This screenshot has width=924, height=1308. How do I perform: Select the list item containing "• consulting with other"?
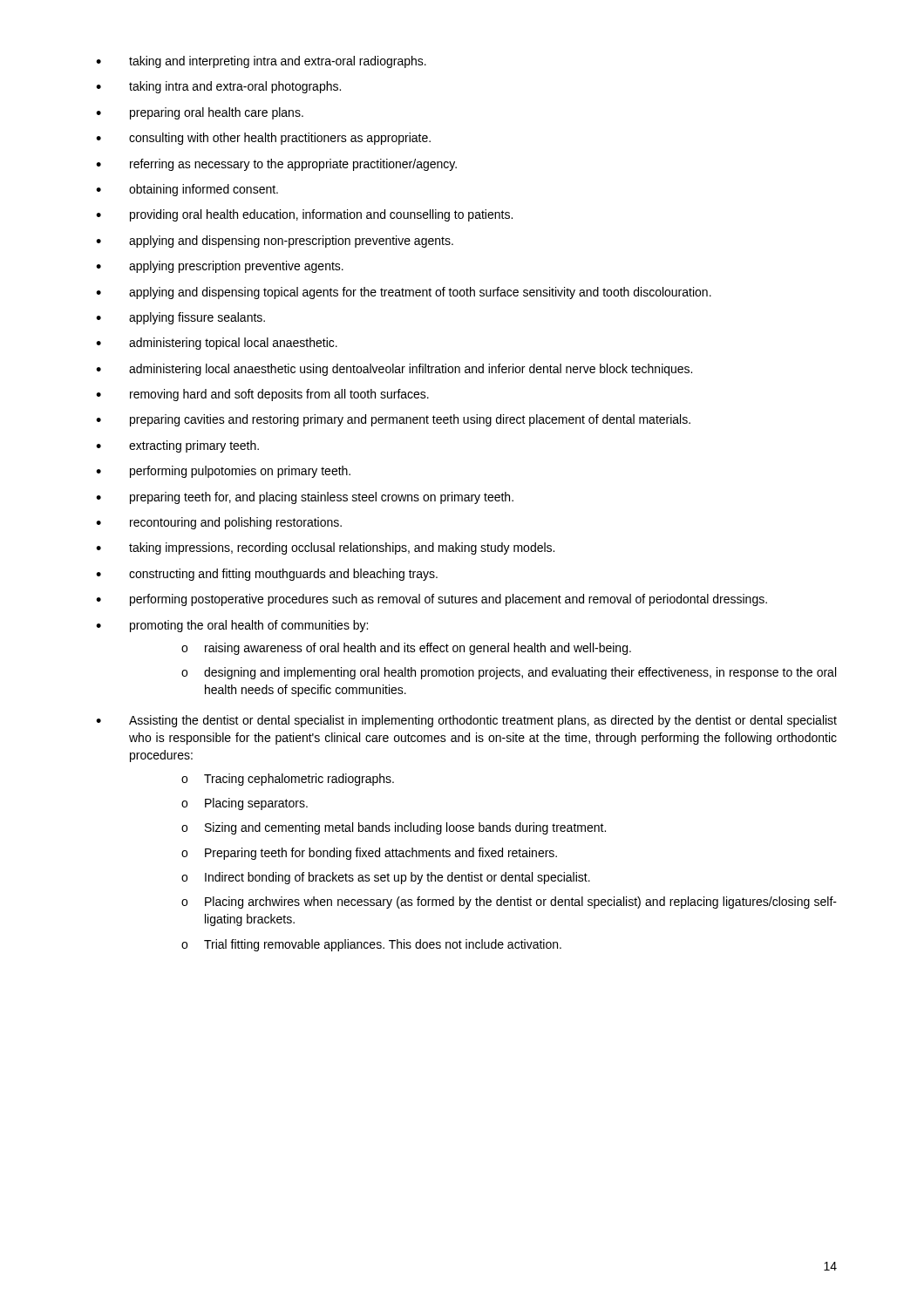pyautogui.click(x=263, y=139)
